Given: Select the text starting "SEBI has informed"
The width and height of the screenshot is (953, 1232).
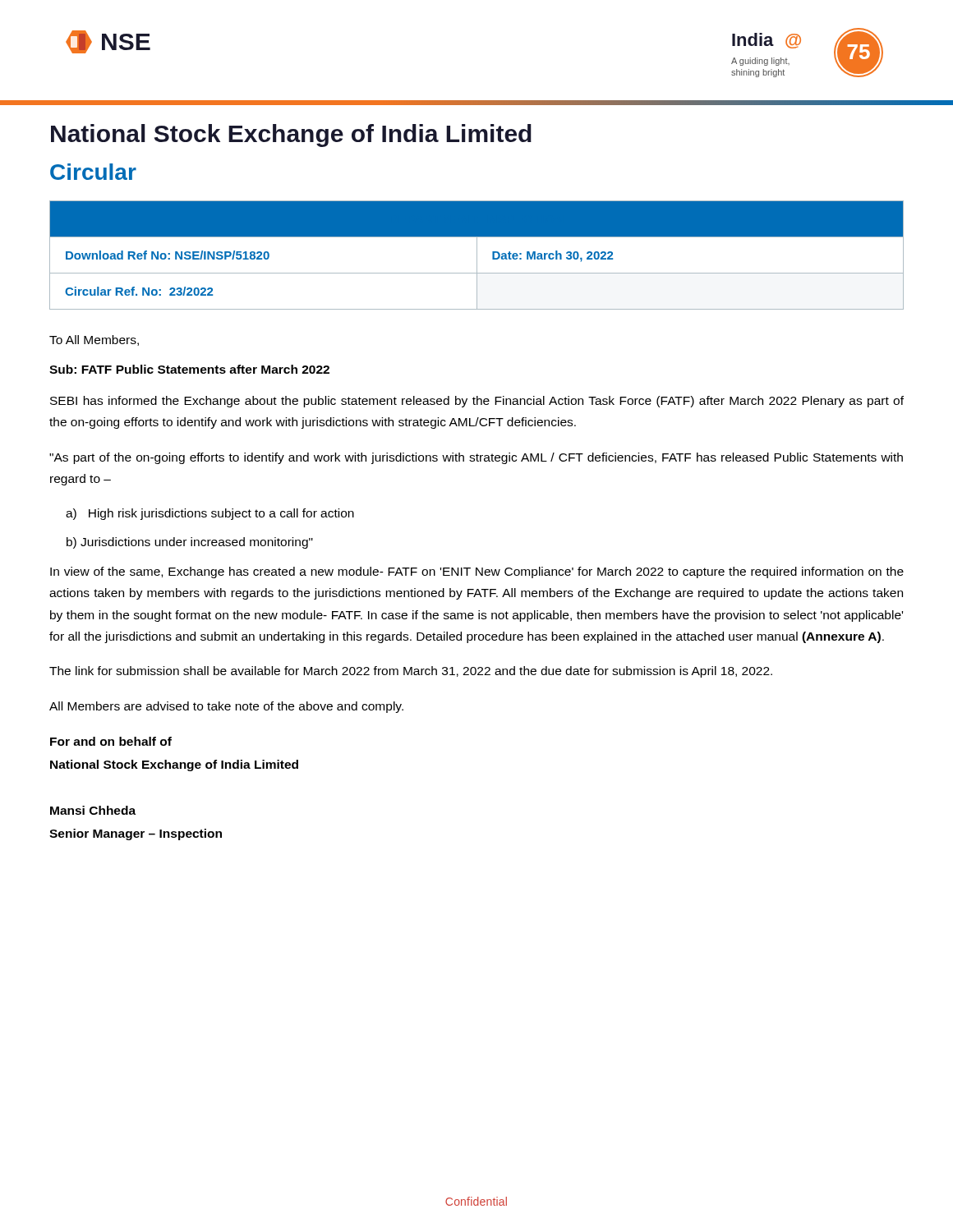Looking at the screenshot, I should pos(476,411).
